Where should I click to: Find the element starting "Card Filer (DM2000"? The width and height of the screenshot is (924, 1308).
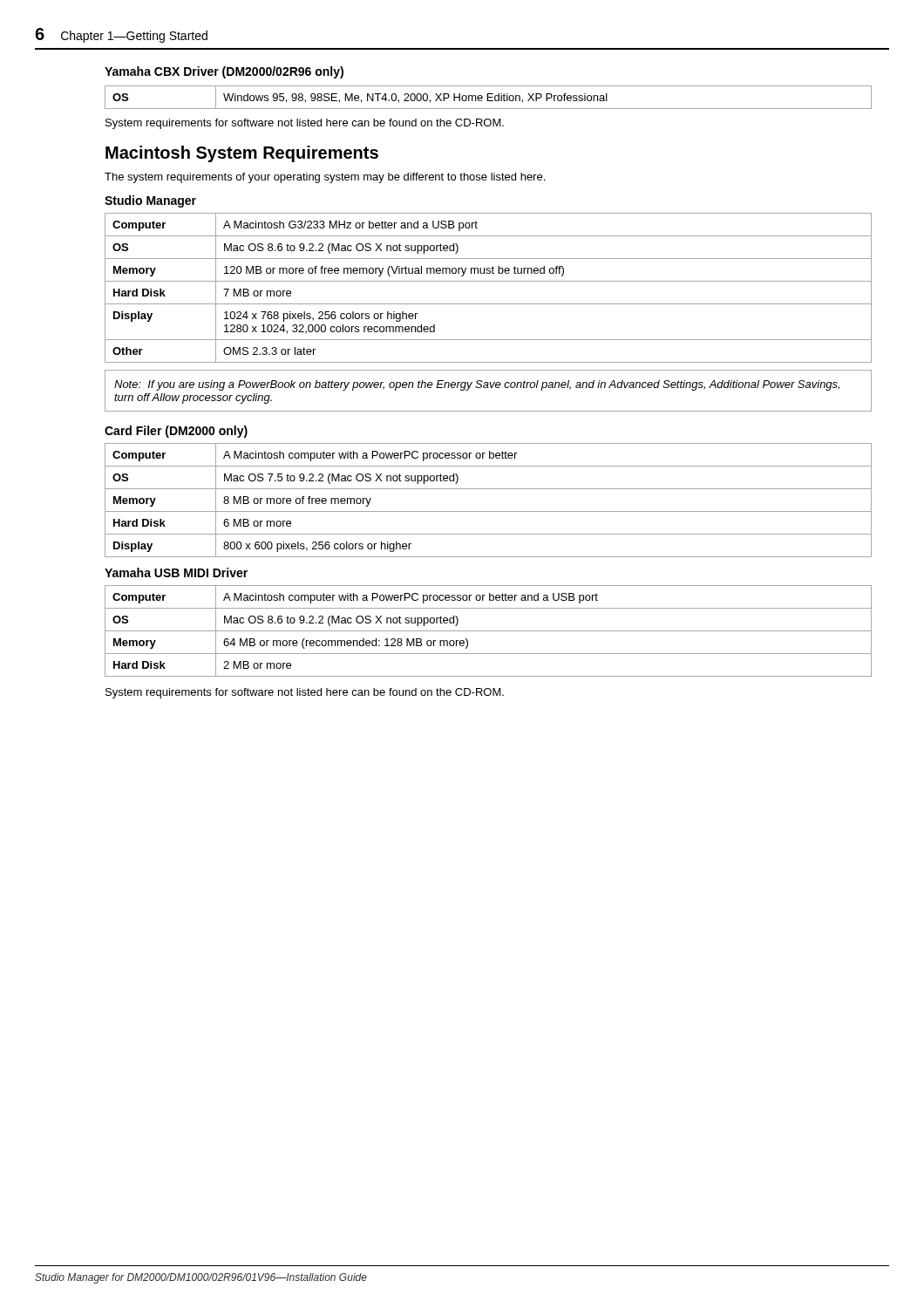176,431
